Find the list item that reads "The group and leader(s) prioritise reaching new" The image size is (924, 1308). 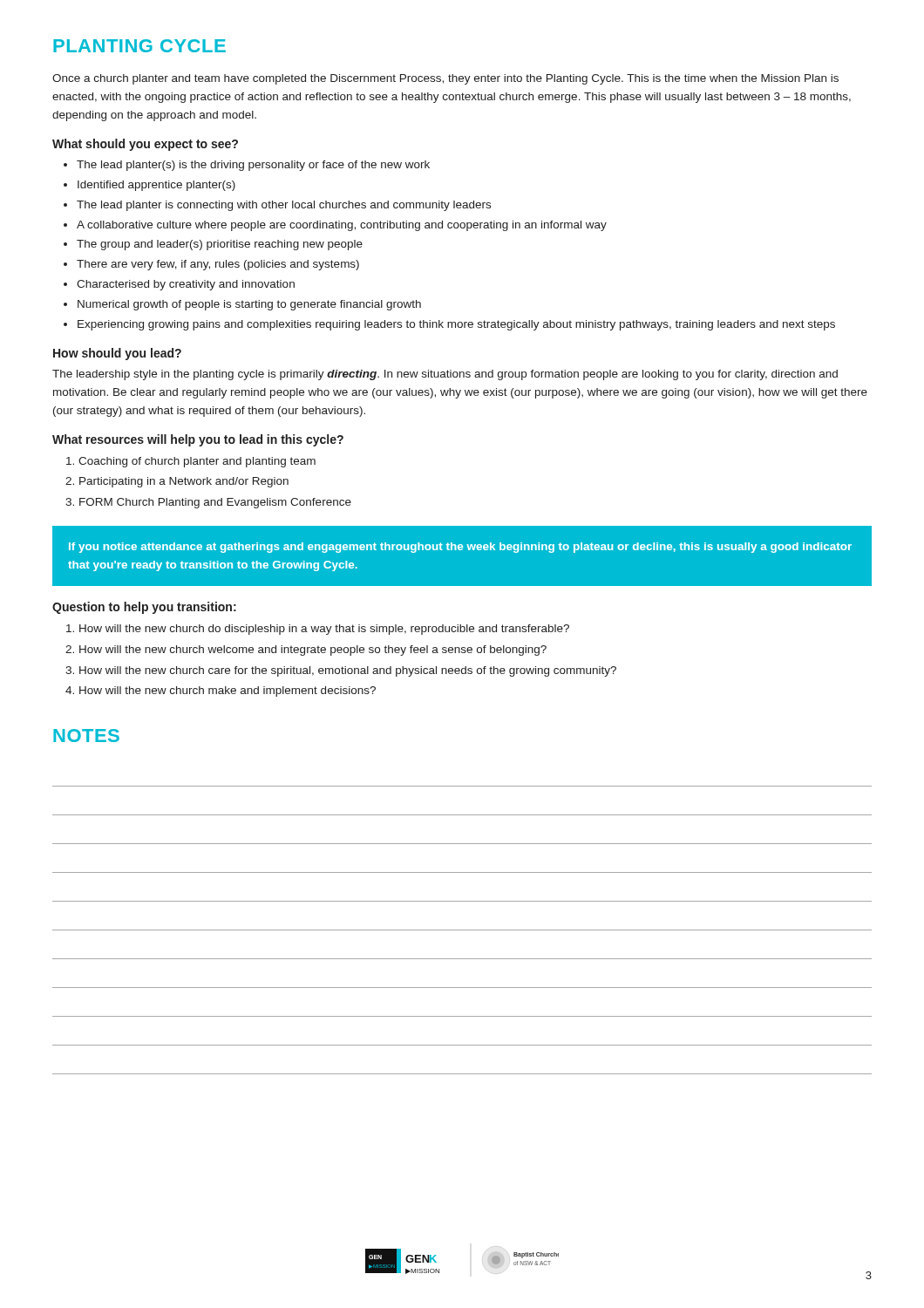pos(220,244)
